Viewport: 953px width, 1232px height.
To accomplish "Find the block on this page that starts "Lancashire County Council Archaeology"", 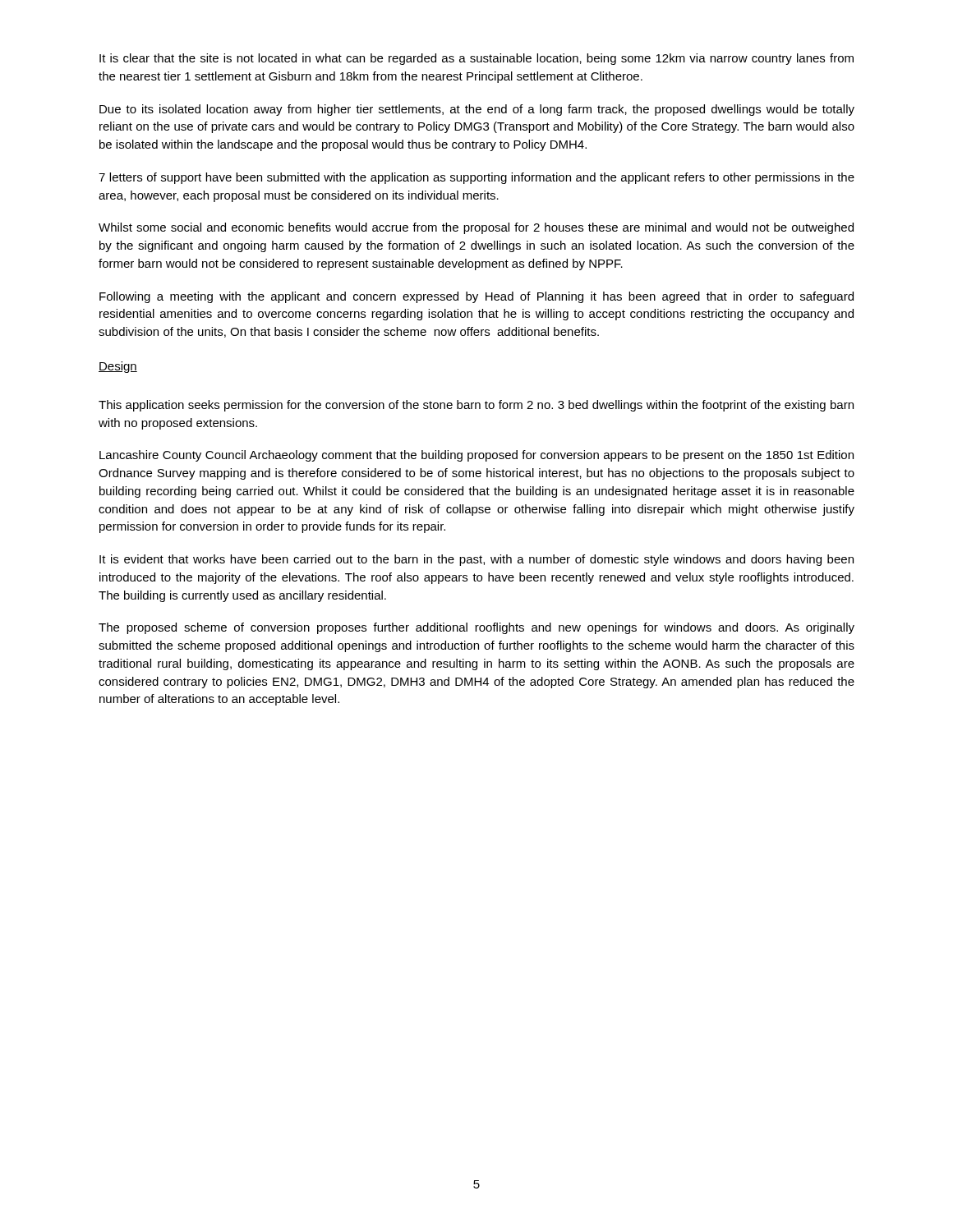I will (476, 491).
